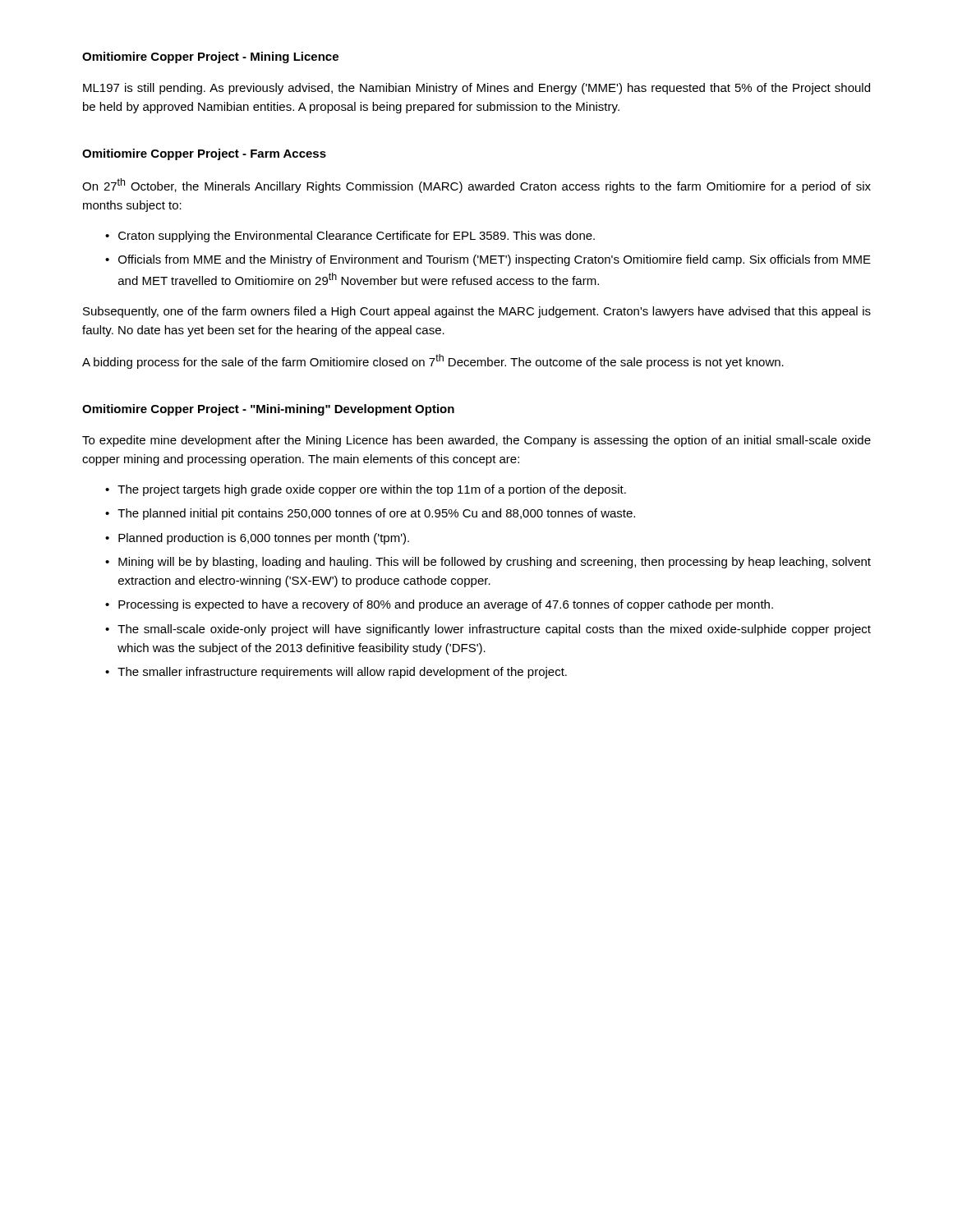953x1232 pixels.
Task: Click on the text starting "Subsequently, one of"
Action: [476, 320]
